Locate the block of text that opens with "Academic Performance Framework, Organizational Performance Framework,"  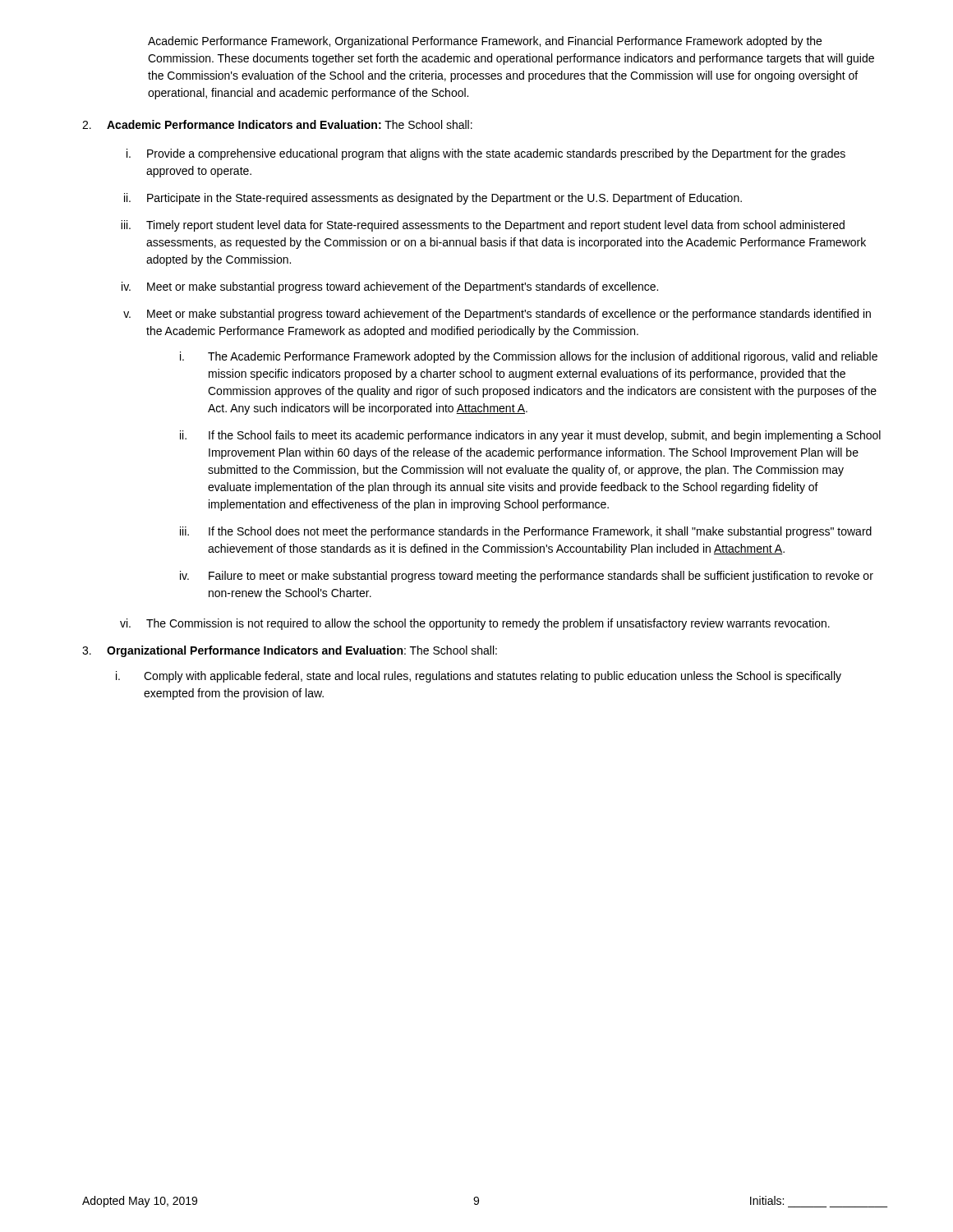[x=511, y=67]
